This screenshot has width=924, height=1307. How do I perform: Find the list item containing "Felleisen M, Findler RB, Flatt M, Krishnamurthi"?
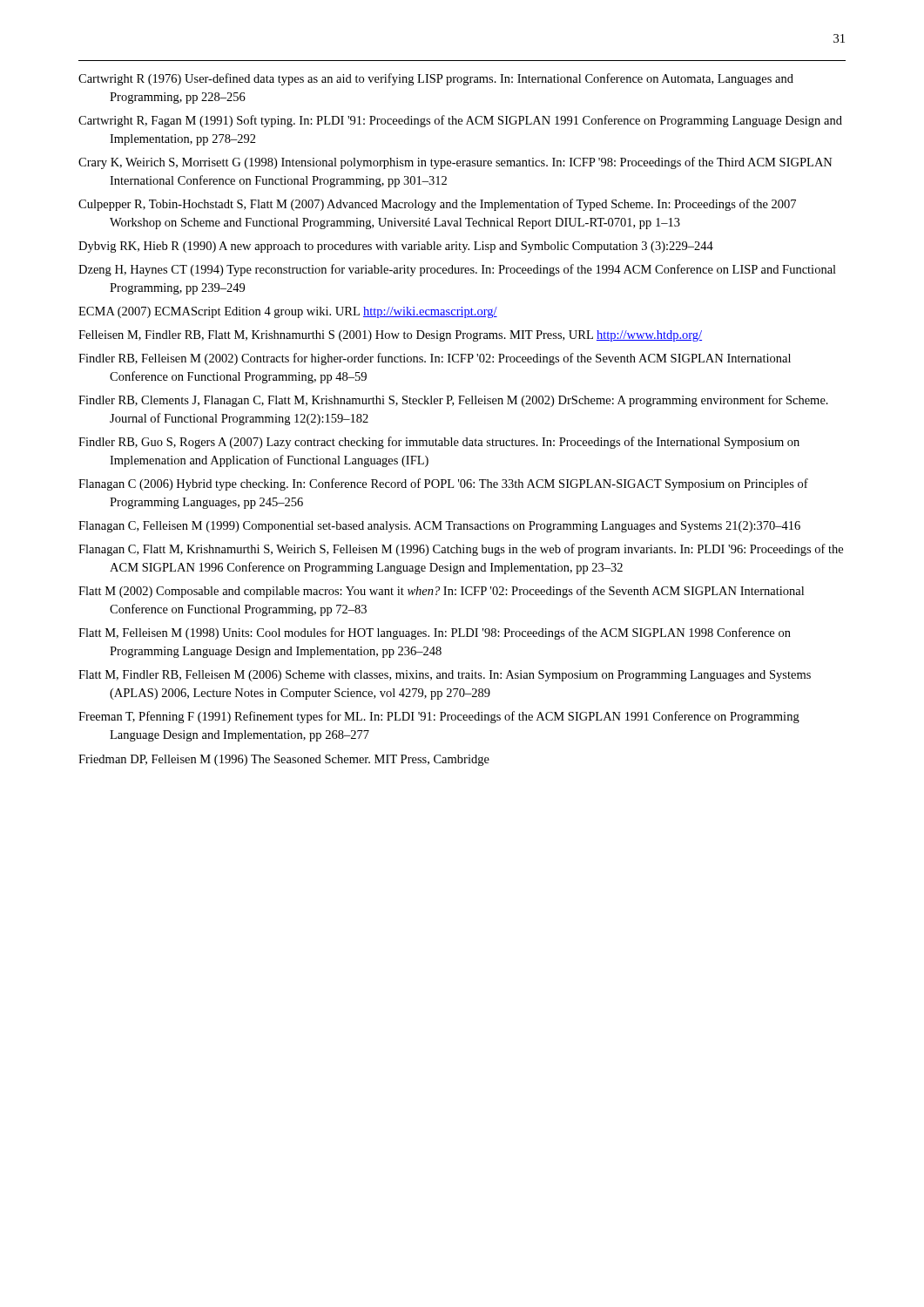[390, 335]
